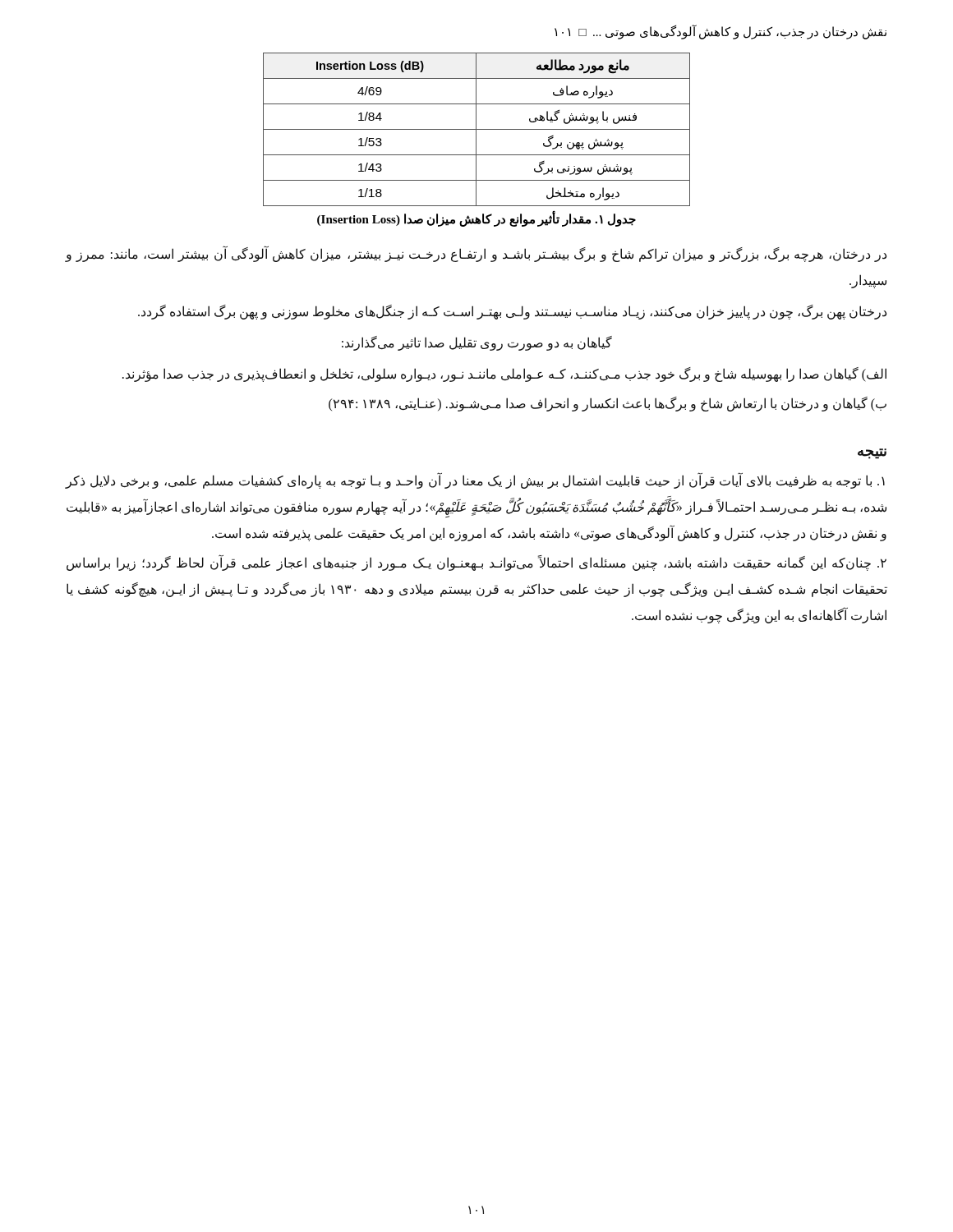Find the element starting "۲. چنان‌که این گمانه حقیقت"

(476, 589)
